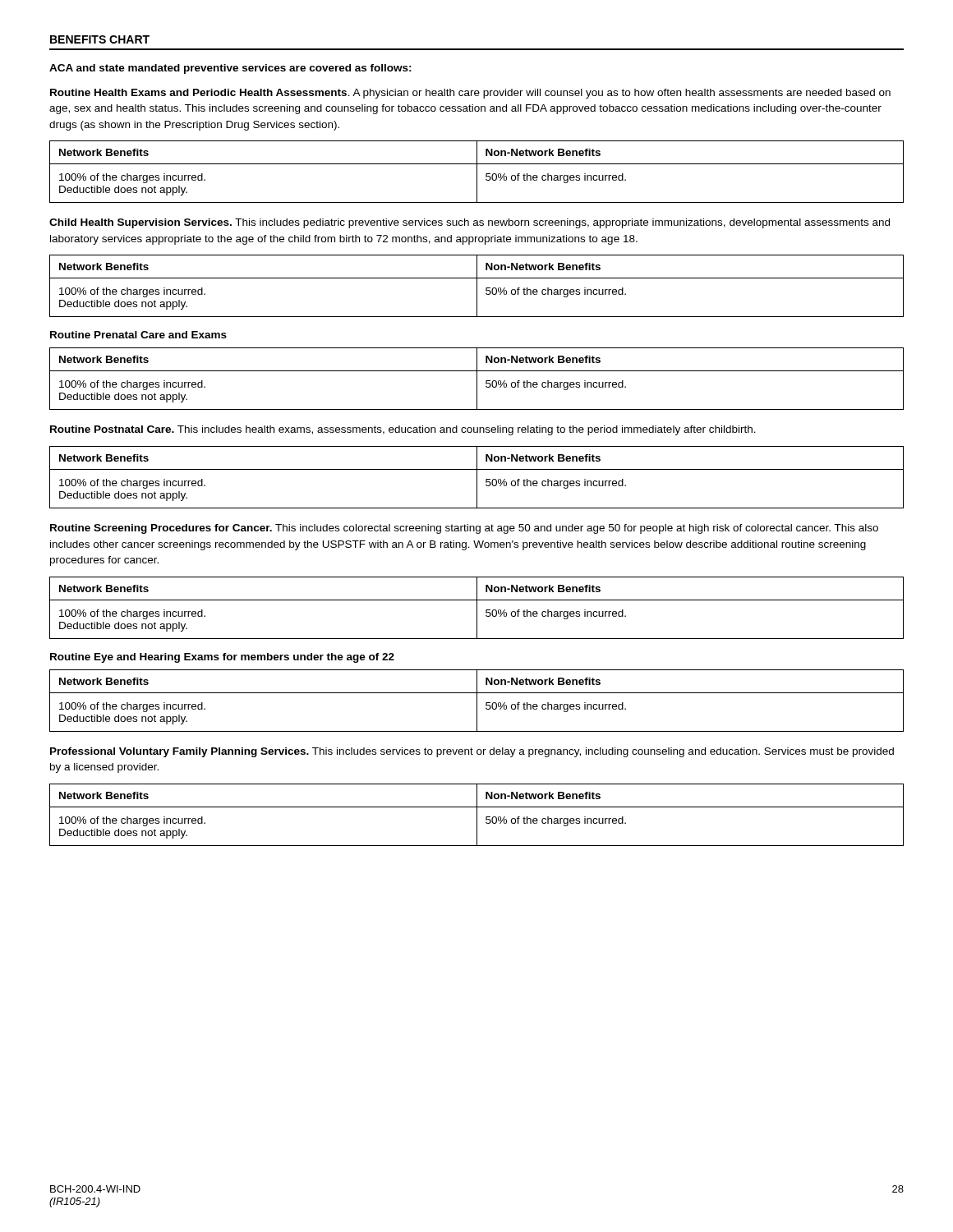Image resolution: width=953 pixels, height=1232 pixels.
Task: Locate the text "BENEFITS CHART"
Action: pyautogui.click(x=99, y=39)
